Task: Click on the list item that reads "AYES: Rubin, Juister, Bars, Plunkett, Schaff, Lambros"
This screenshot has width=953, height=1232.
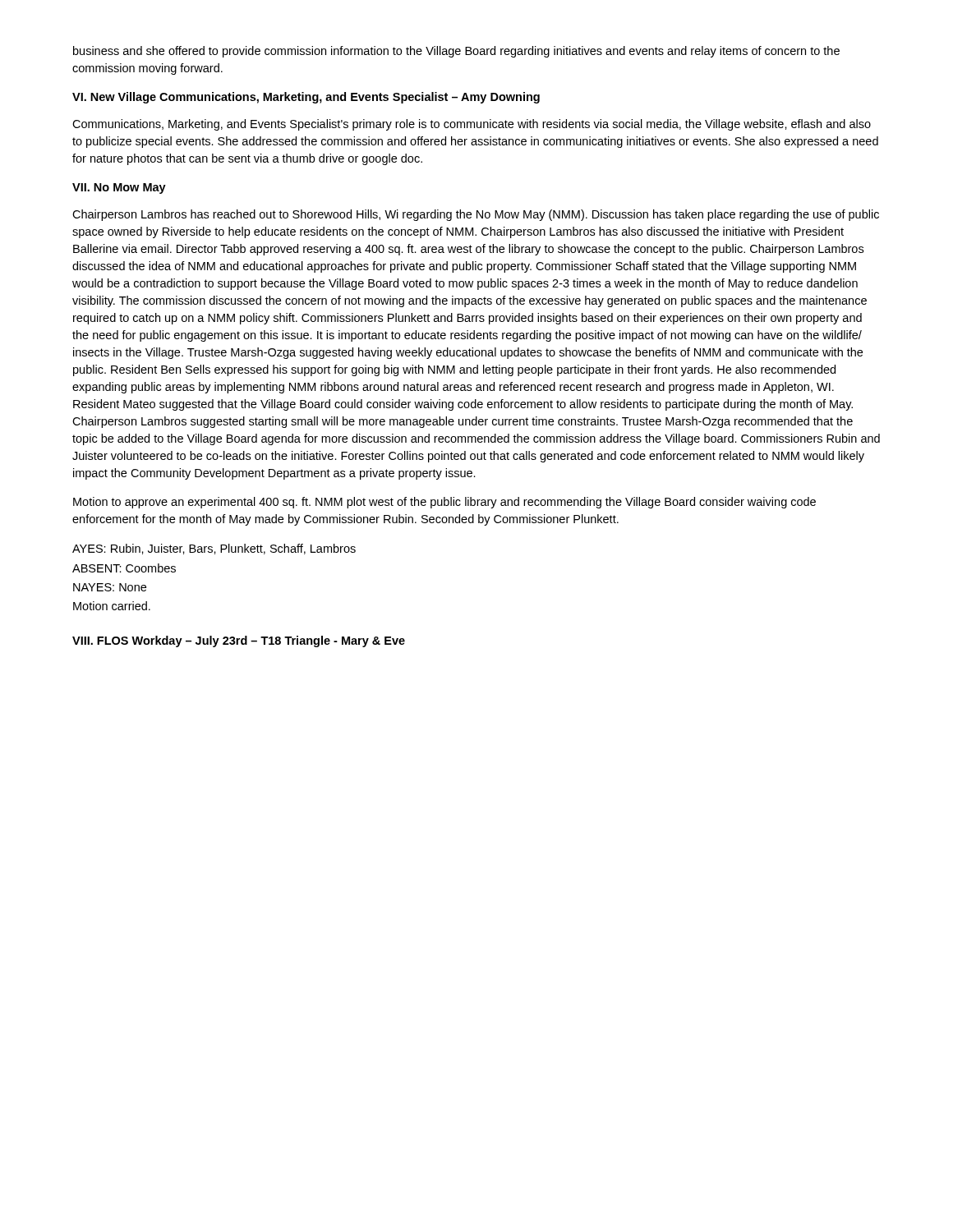Action: click(x=214, y=549)
